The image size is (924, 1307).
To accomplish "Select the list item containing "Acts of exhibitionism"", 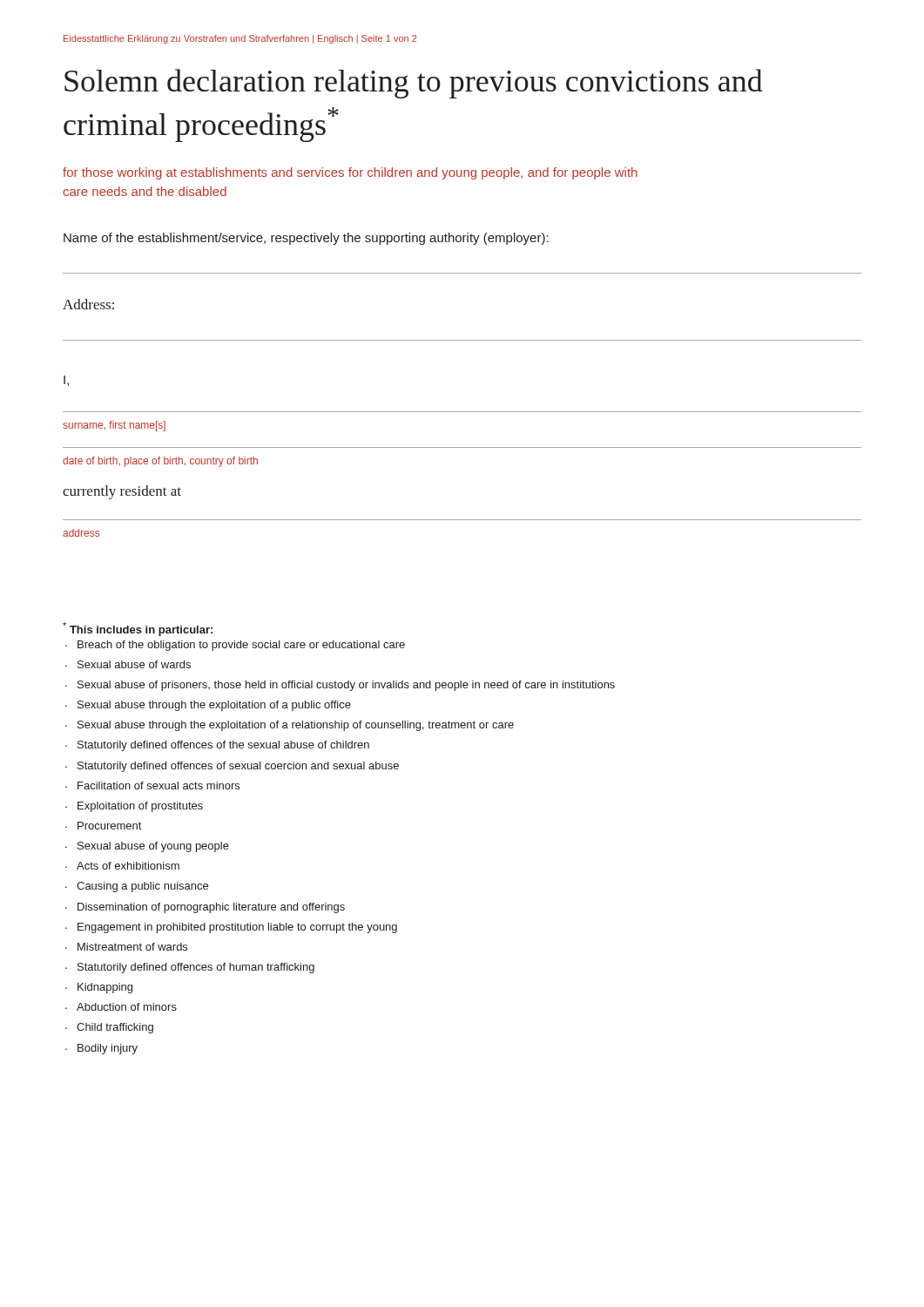I will coord(128,866).
